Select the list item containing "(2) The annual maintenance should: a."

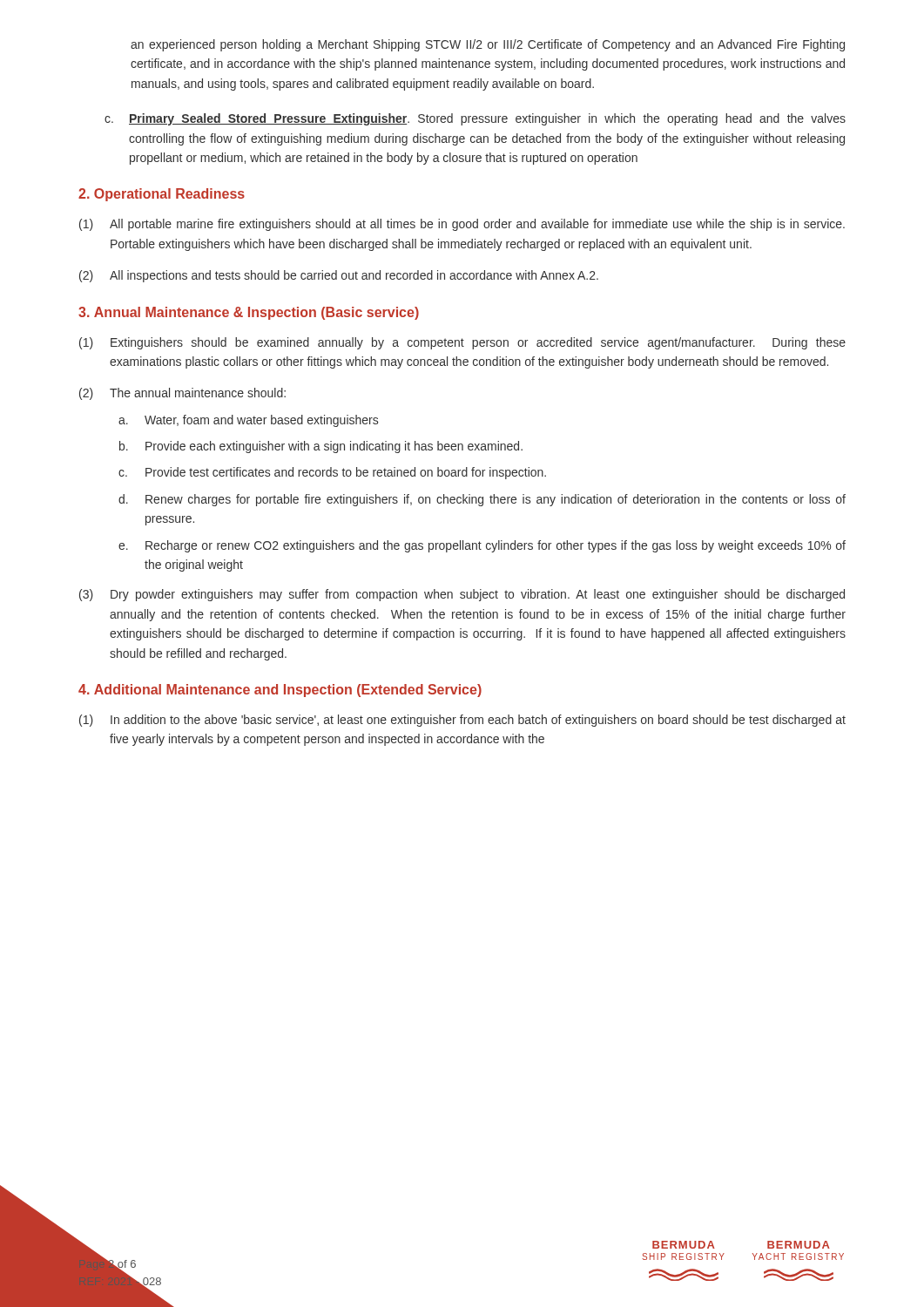coord(462,483)
